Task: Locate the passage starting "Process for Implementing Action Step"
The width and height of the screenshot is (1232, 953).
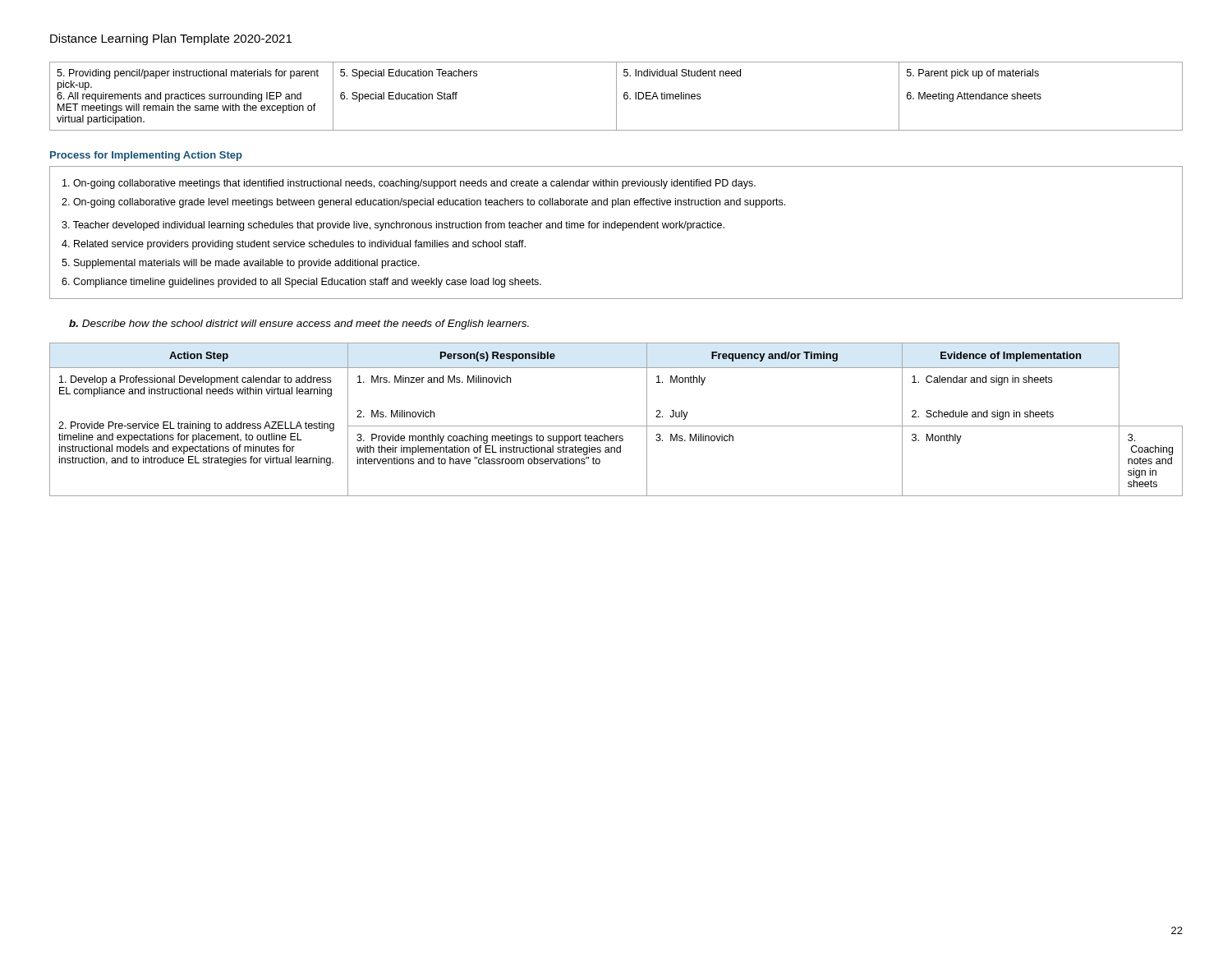Action: coord(146,155)
